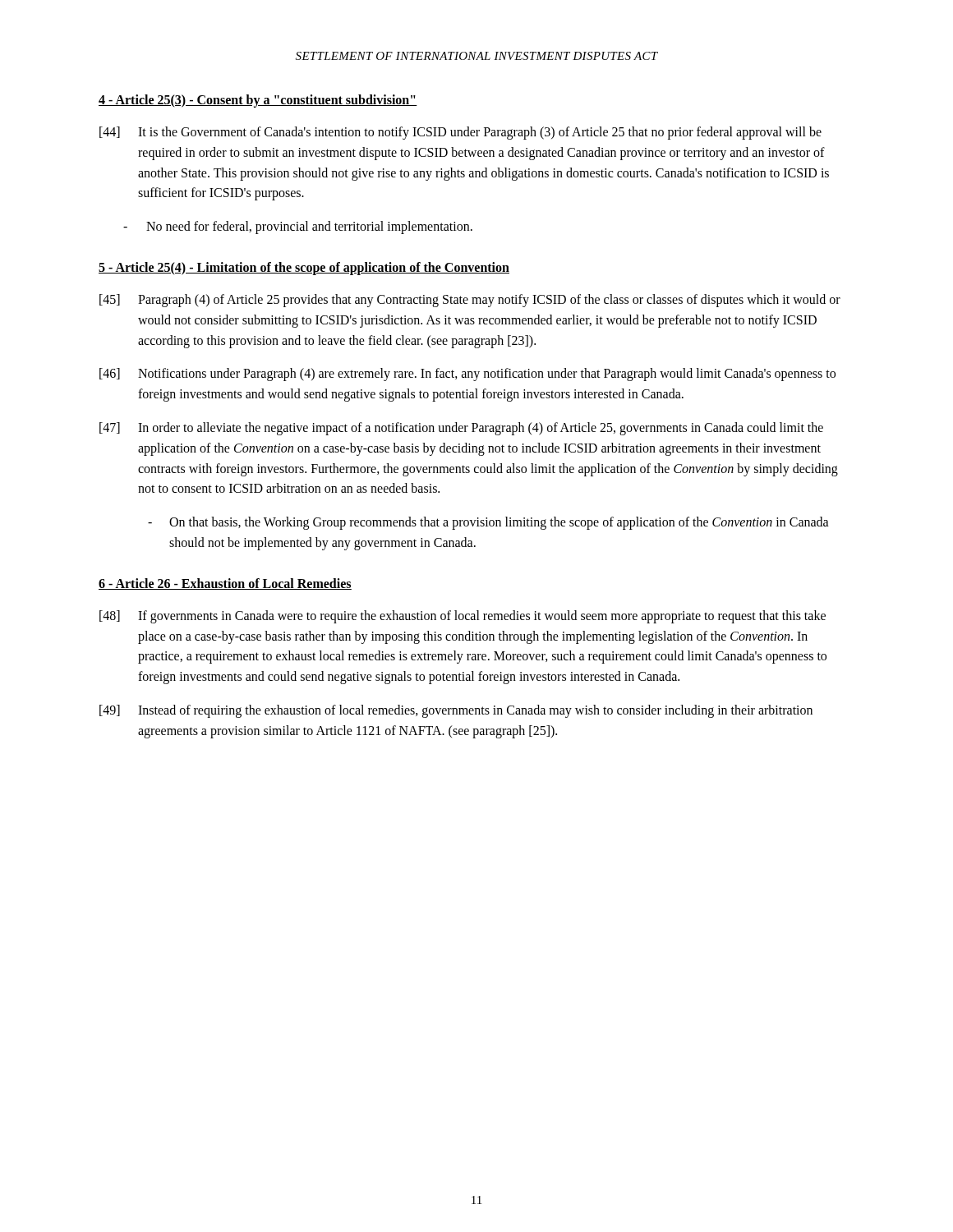The width and height of the screenshot is (953, 1232).
Task: Point to the block beginning "[46]Notifications under Paragraph (4) are extremely rare."
Action: [x=475, y=385]
